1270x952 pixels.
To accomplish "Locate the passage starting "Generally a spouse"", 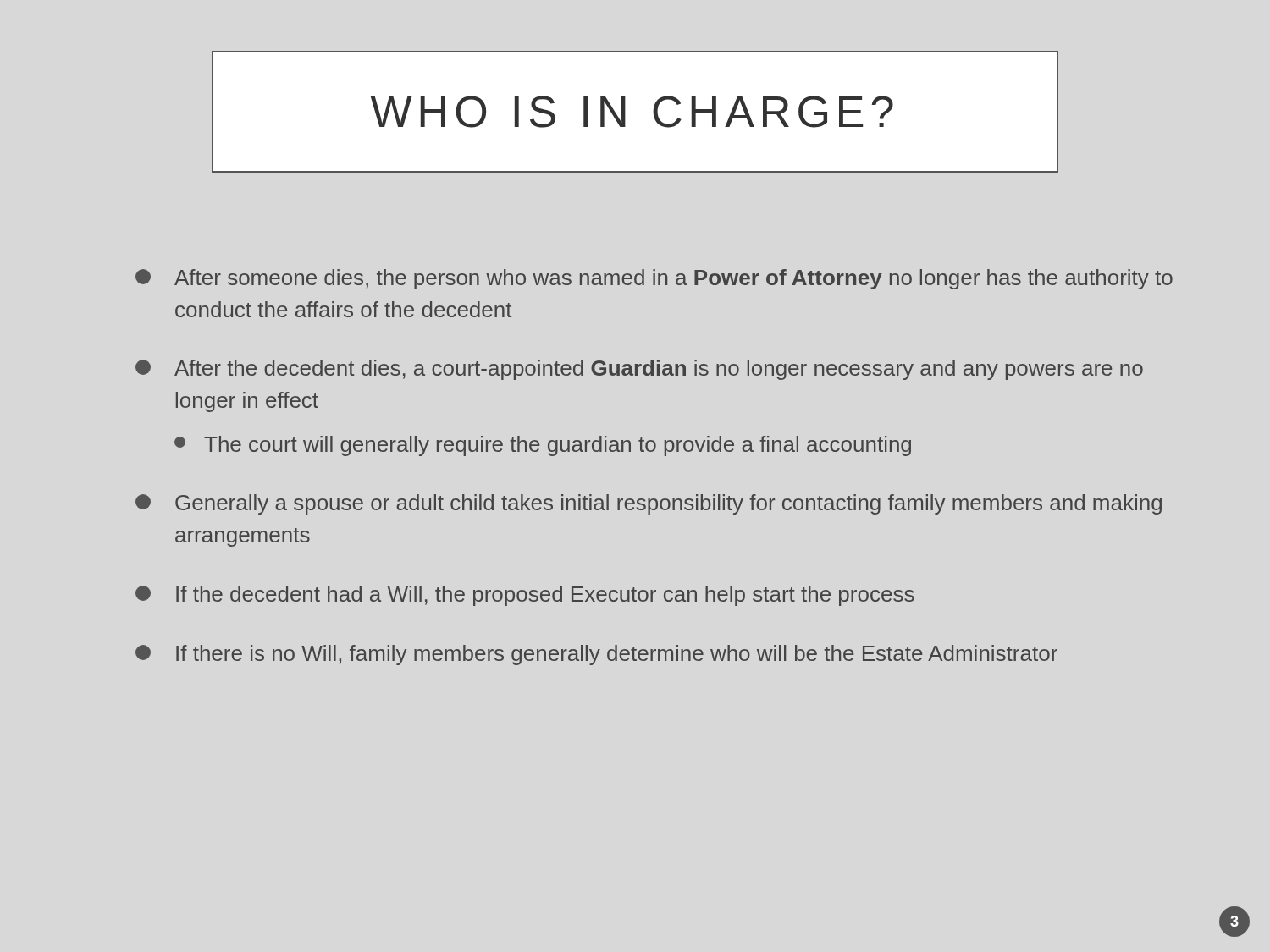I will [x=669, y=520].
